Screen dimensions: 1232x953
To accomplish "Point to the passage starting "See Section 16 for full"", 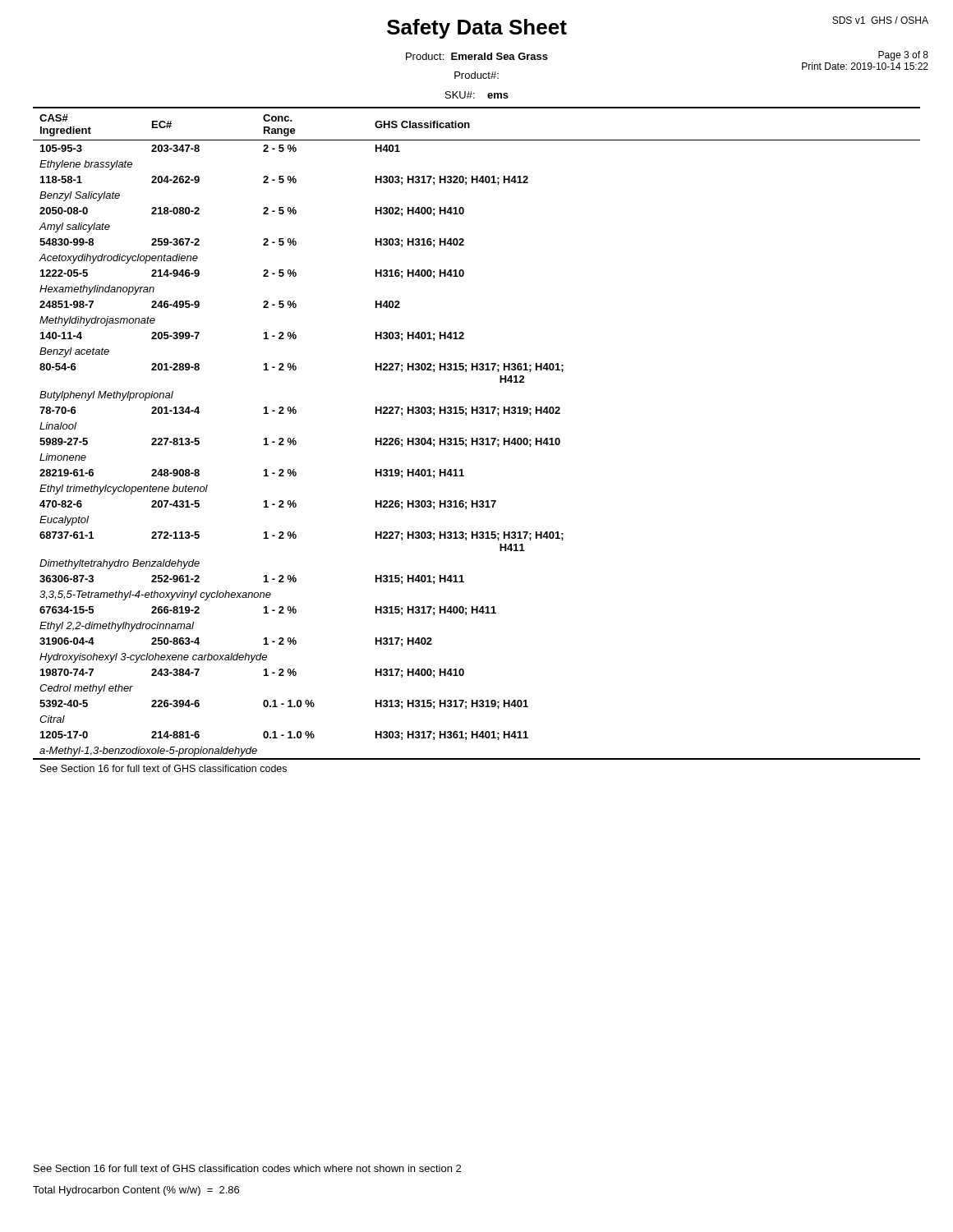I will tap(247, 1168).
